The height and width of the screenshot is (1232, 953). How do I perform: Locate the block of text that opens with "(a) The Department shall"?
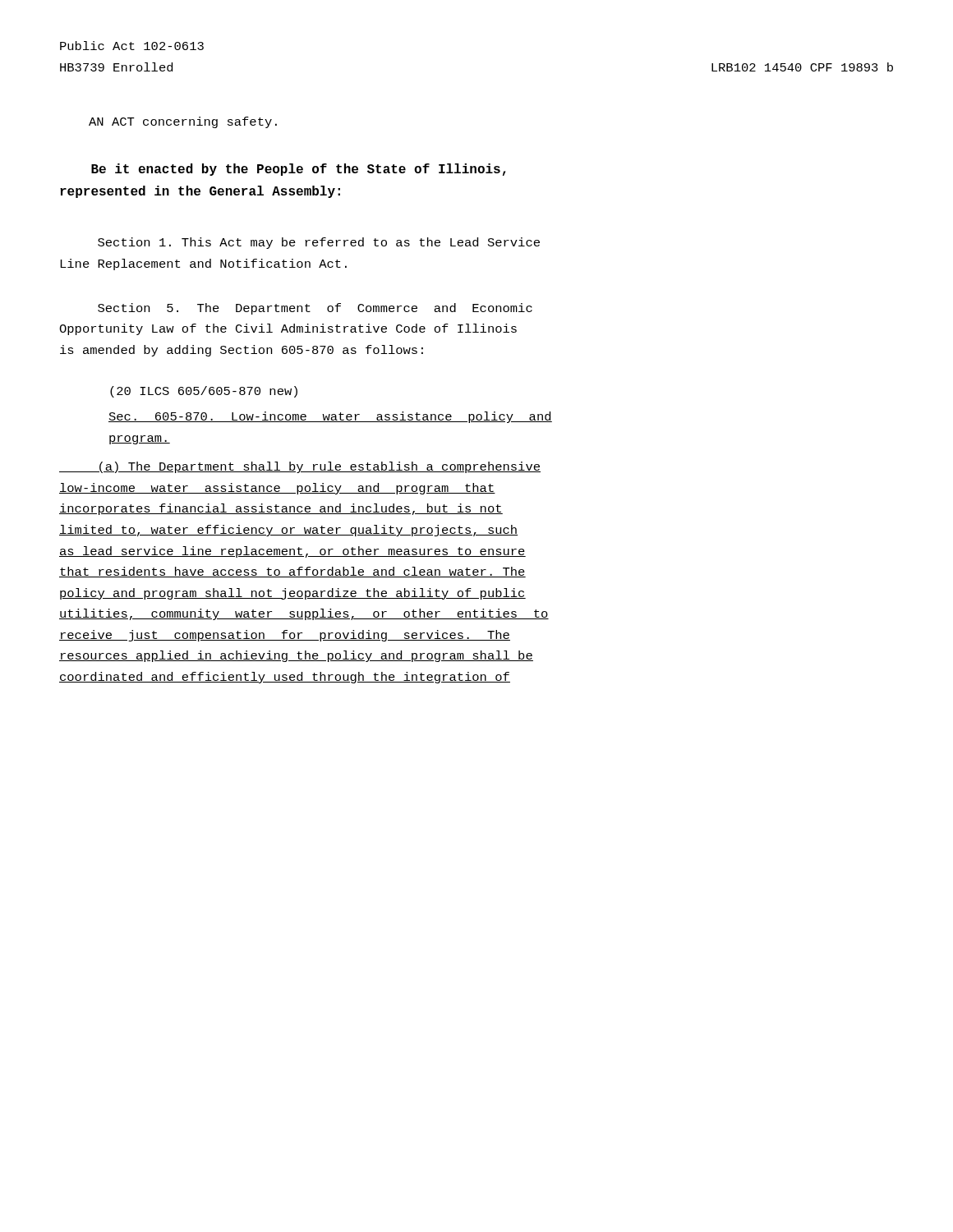(x=304, y=573)
